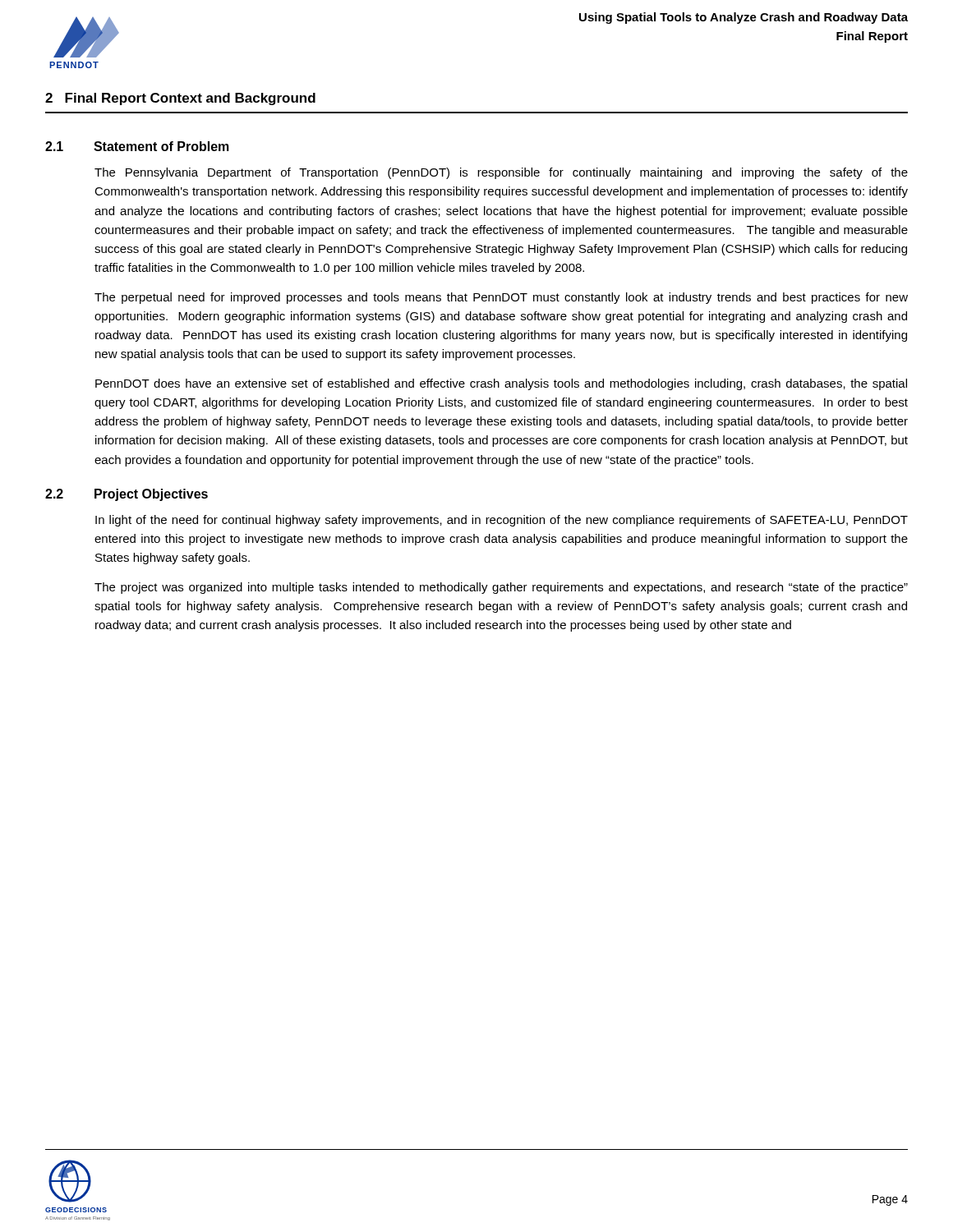953x1232 pixels.
Task: Point to the region starting "The perpetual need for improved"
Action: click(501, 325)
